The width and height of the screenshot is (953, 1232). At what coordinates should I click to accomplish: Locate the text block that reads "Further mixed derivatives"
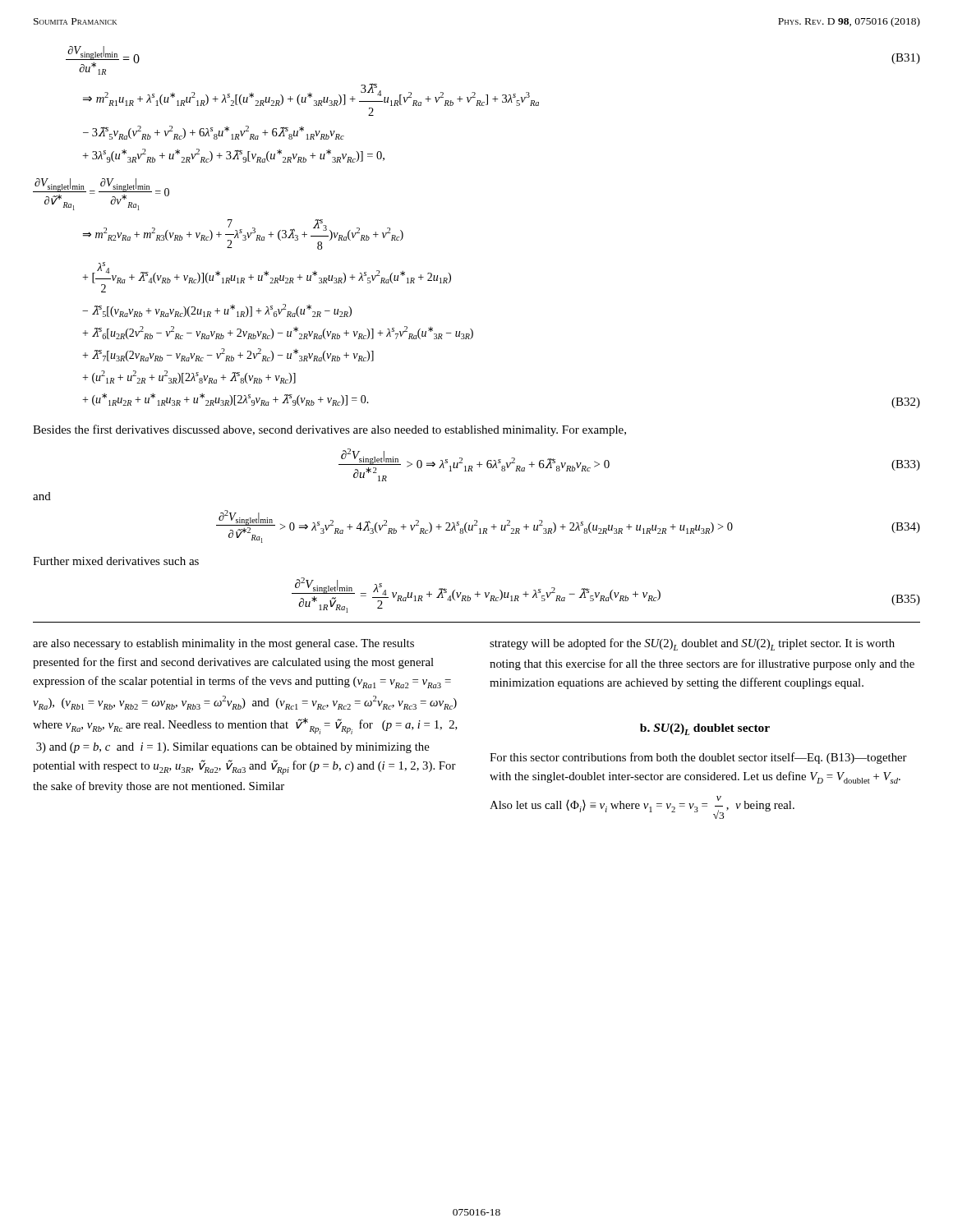(116, 561)
